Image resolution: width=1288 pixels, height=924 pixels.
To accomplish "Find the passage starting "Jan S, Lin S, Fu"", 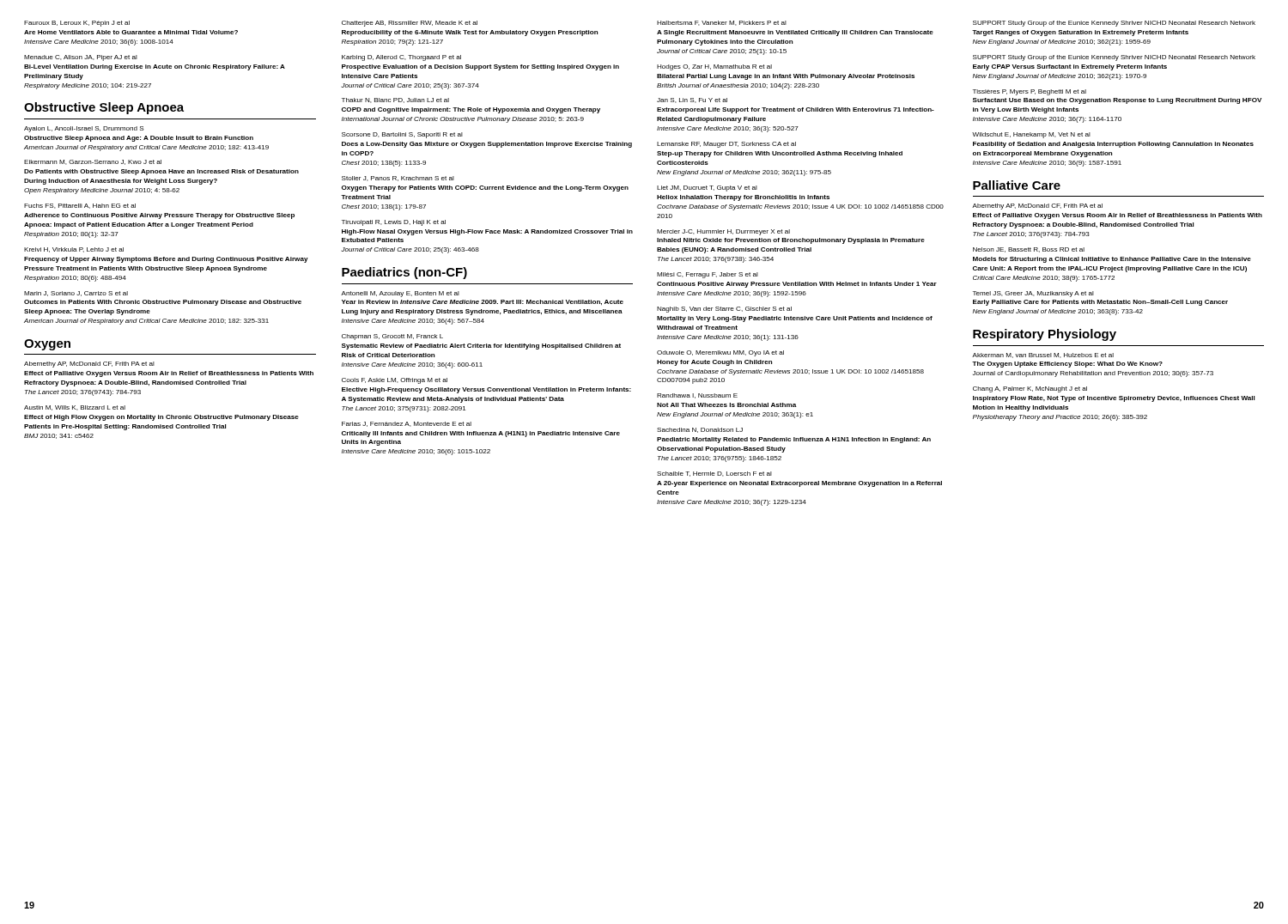I will pyautogui.click(x=795, y=114).
